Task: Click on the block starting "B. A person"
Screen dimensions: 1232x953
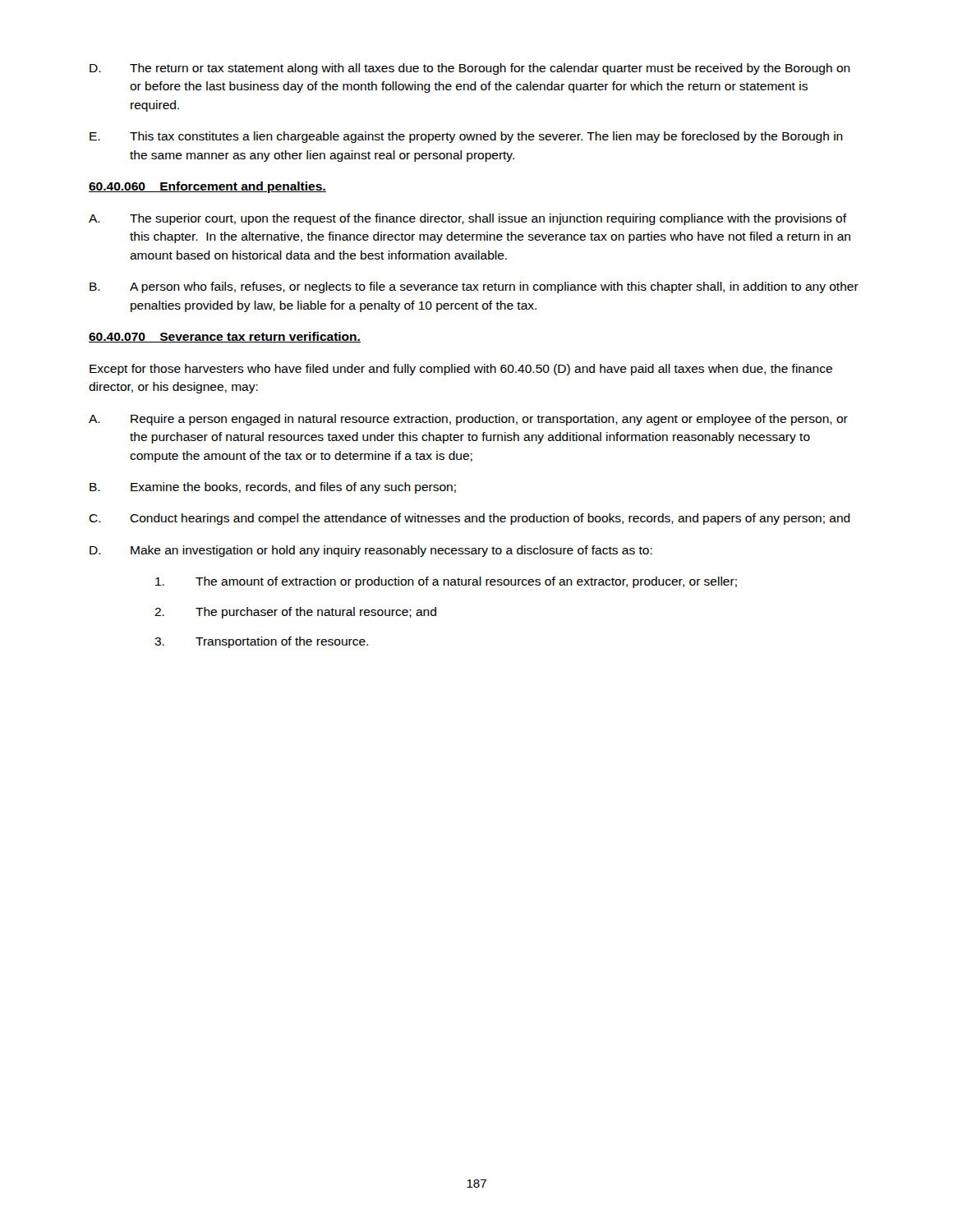Action: click(475, 296)
